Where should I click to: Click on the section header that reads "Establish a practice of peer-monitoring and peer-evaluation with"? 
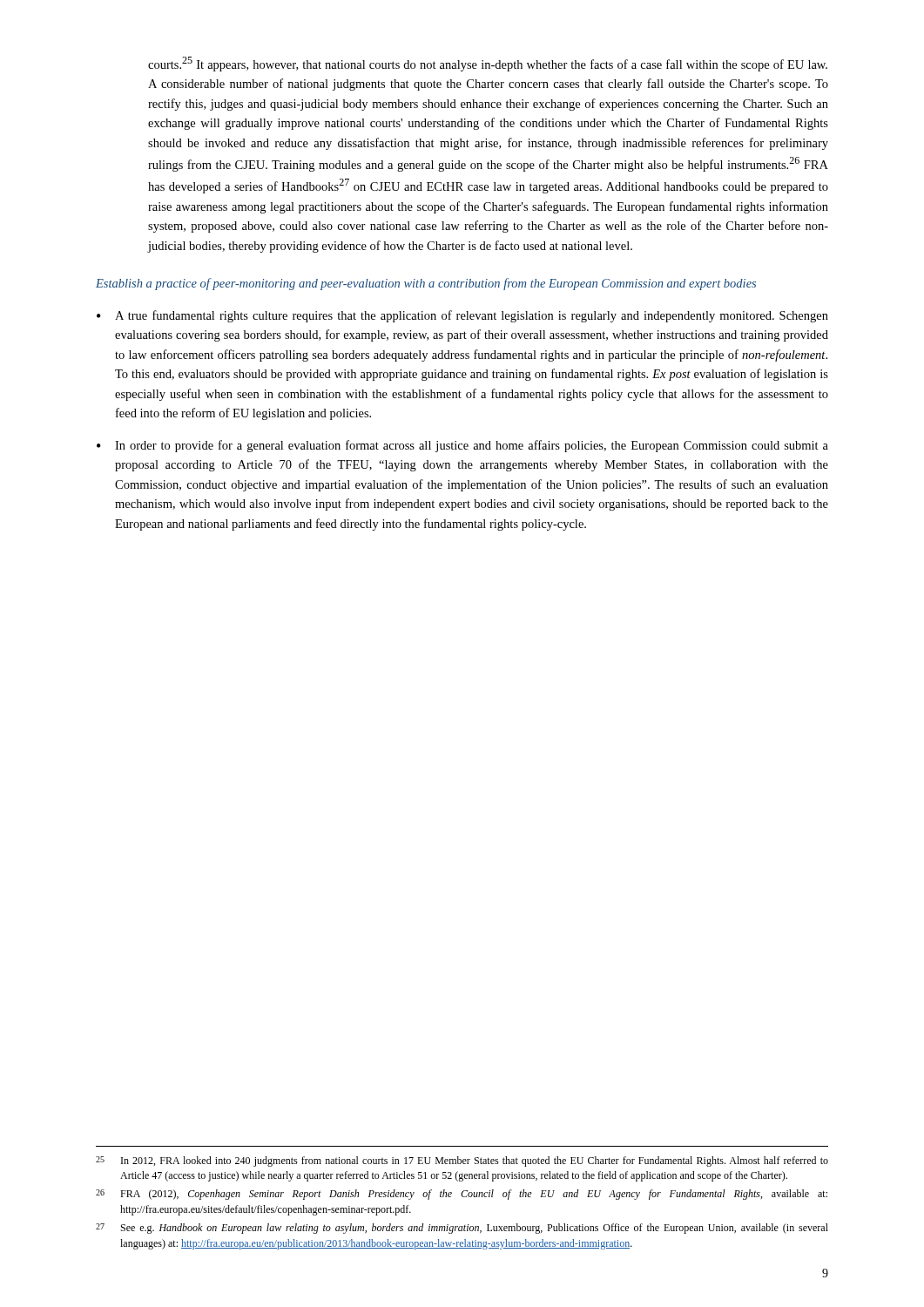[x=426, y=283]
